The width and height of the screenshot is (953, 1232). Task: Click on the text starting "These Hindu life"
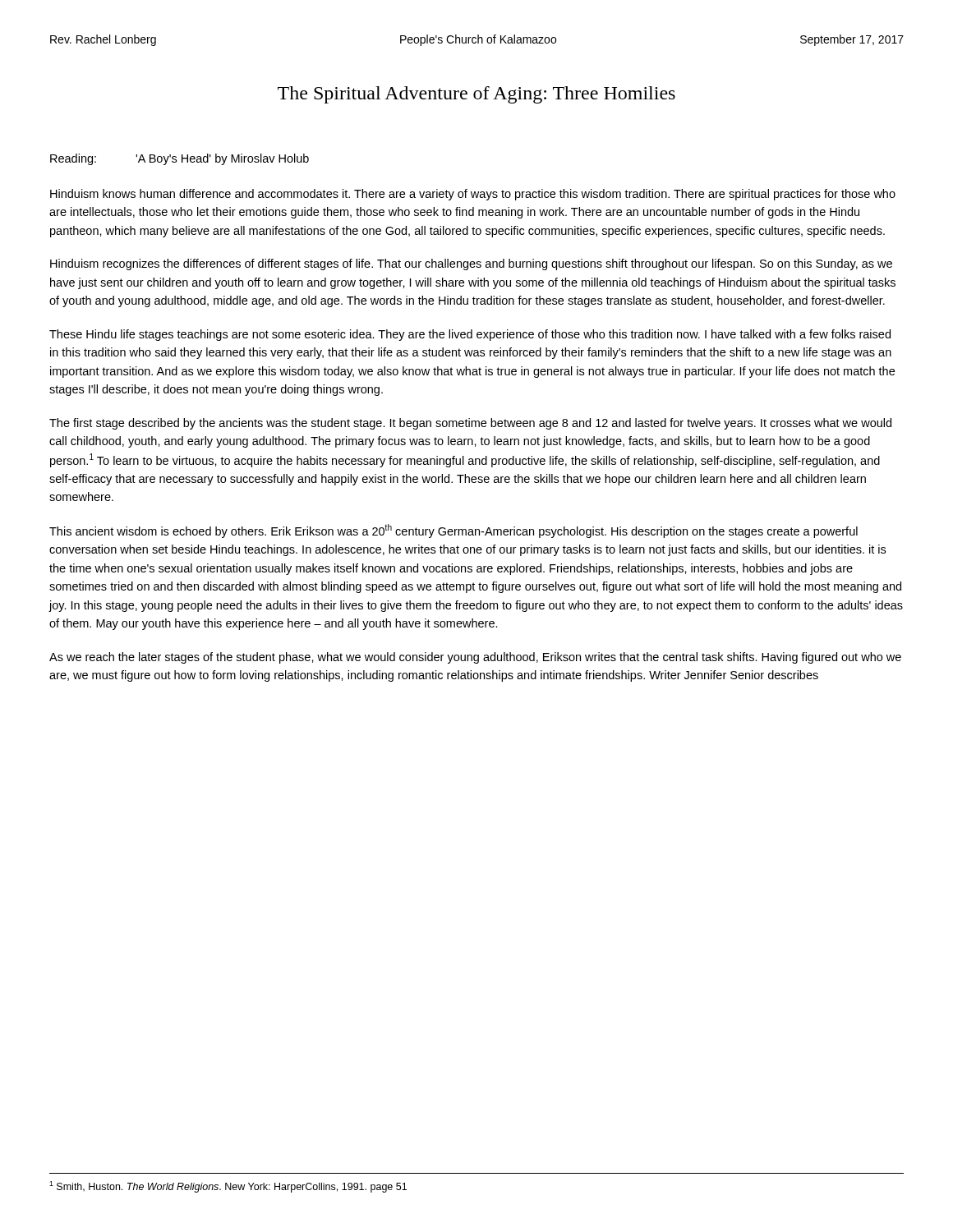click(472, 362)
